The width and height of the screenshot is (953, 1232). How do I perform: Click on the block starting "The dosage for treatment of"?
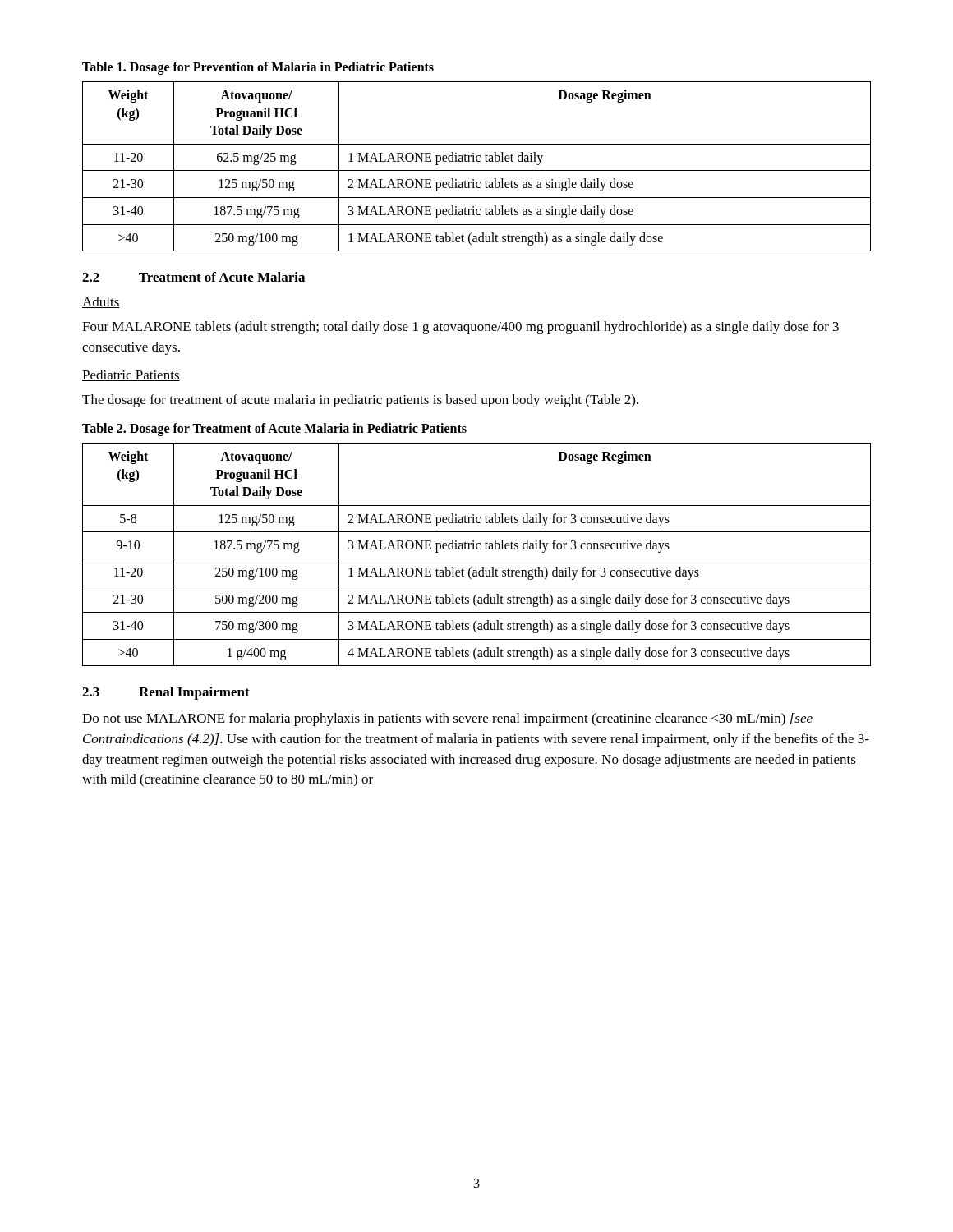tap(361, 400)
